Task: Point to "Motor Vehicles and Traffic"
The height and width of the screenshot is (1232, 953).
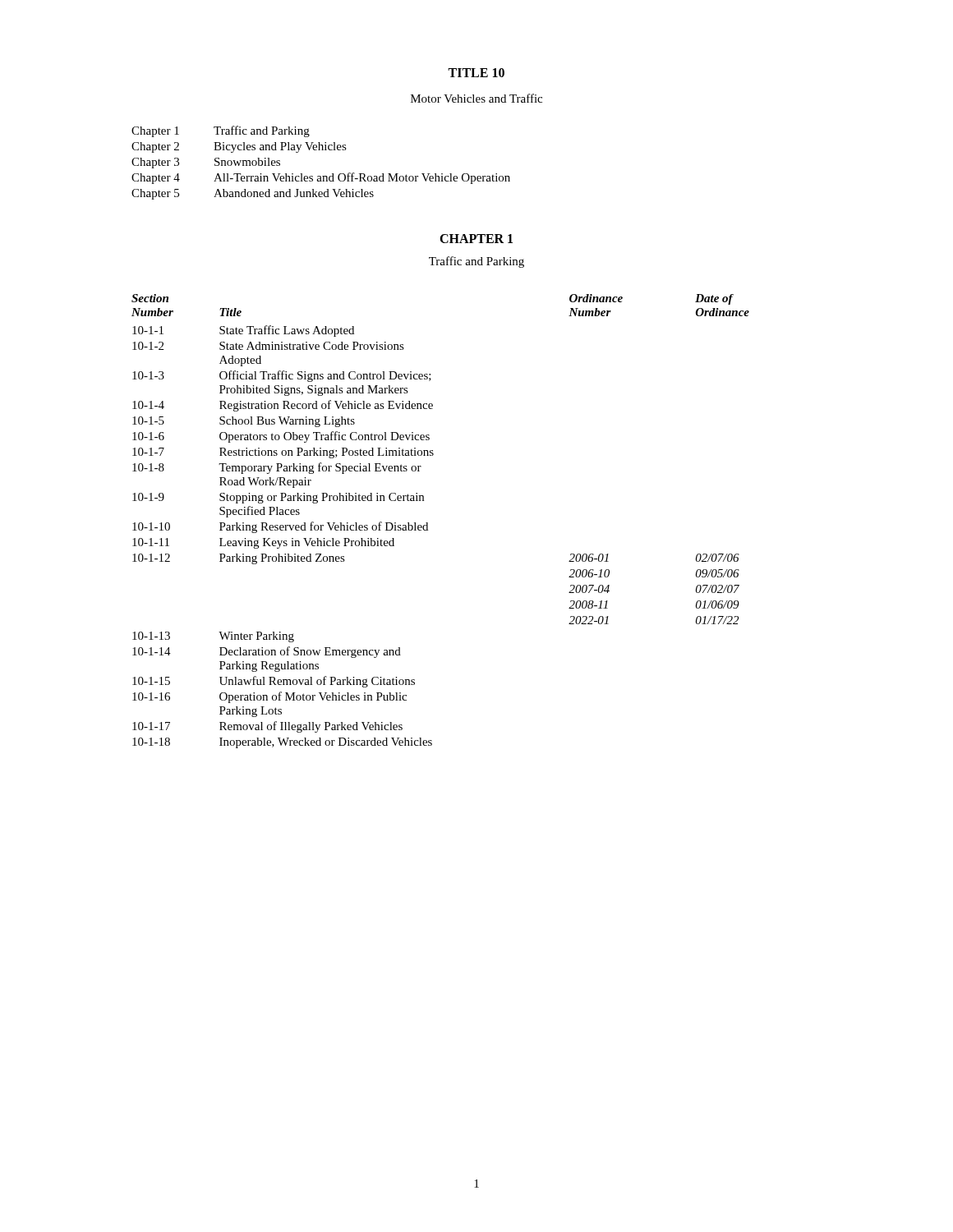Action: [476, 99]
